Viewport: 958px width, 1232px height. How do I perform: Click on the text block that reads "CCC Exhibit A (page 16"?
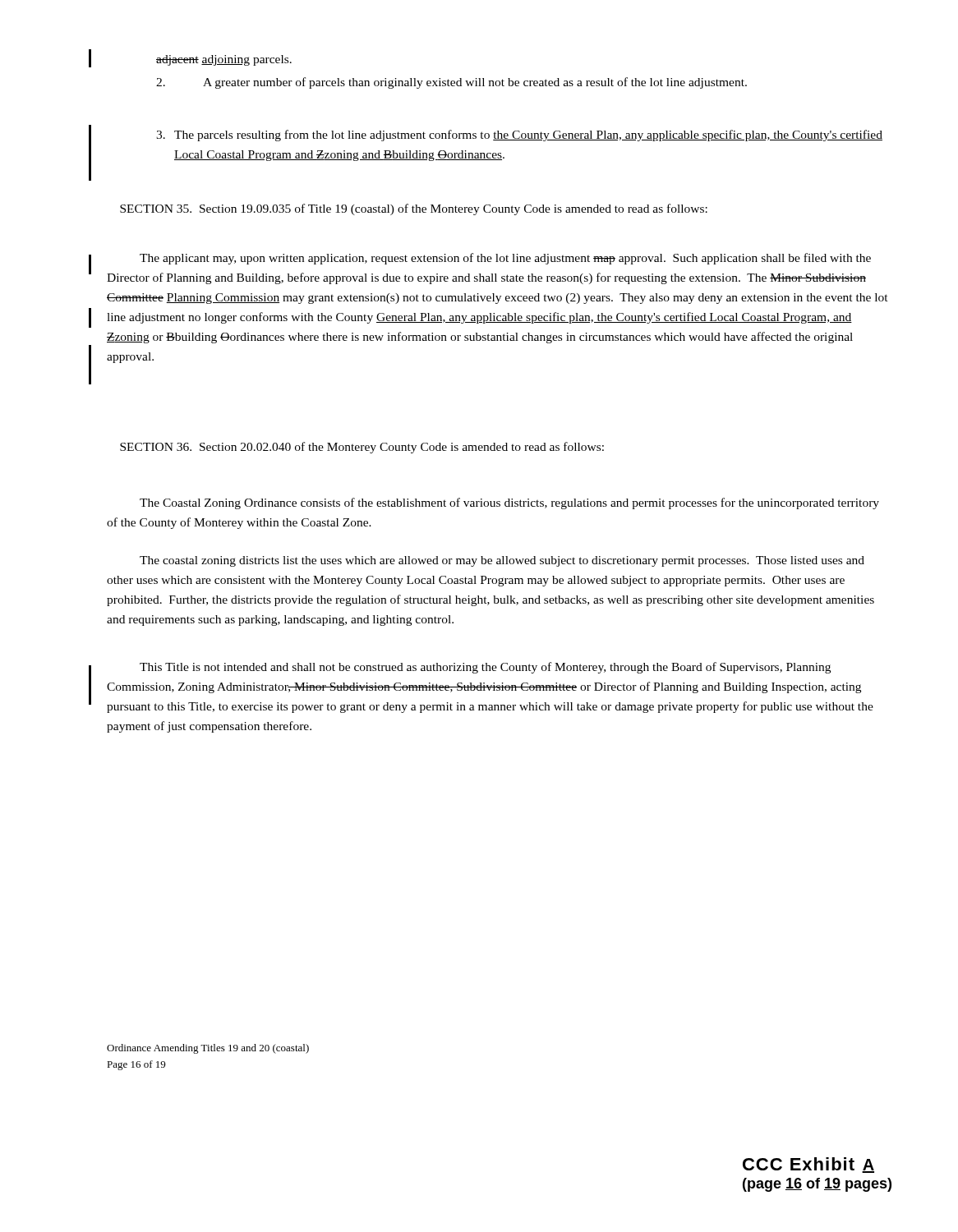(817, 1173)
